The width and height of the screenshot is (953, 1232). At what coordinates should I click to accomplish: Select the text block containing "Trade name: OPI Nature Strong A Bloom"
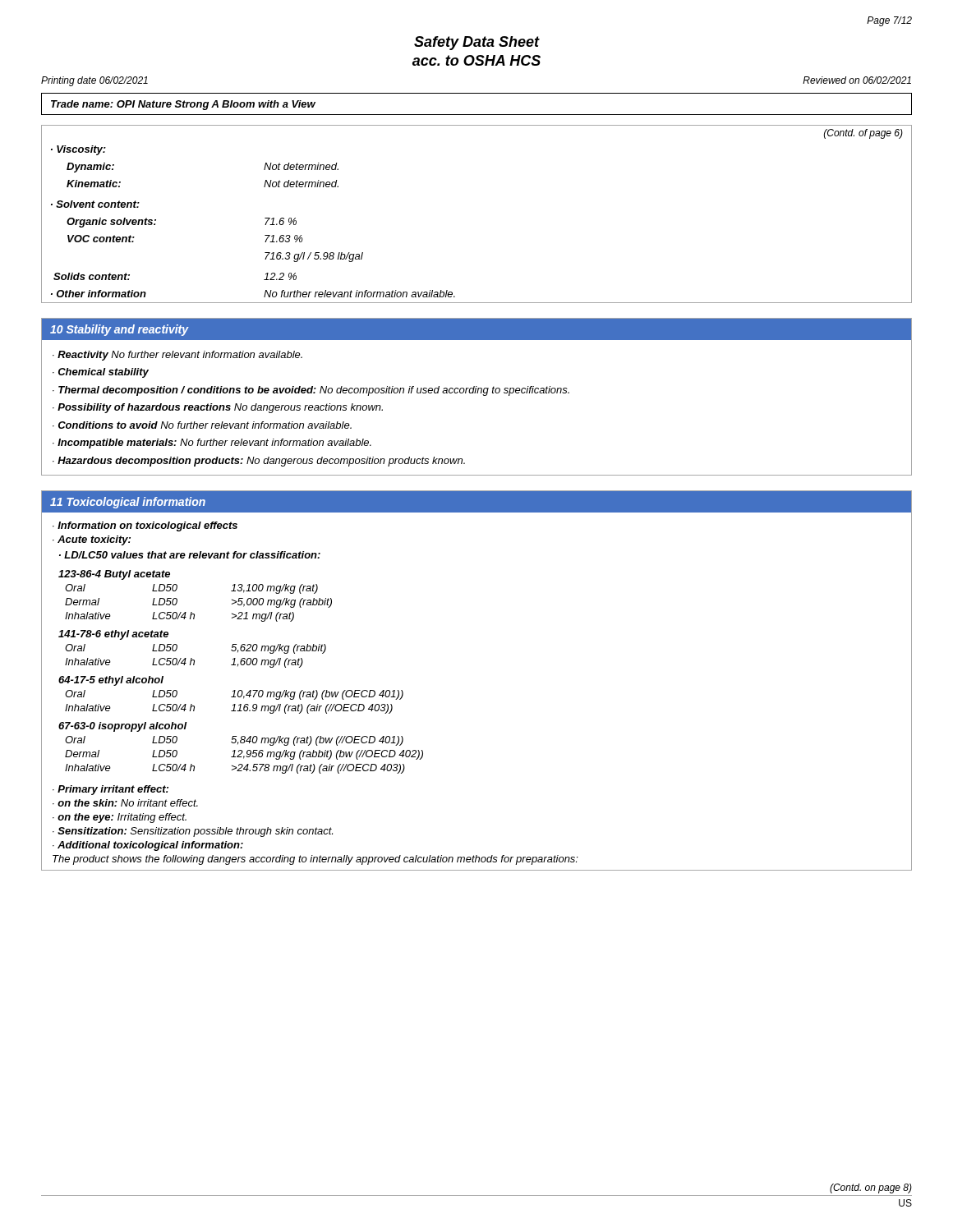coord(183,104)
